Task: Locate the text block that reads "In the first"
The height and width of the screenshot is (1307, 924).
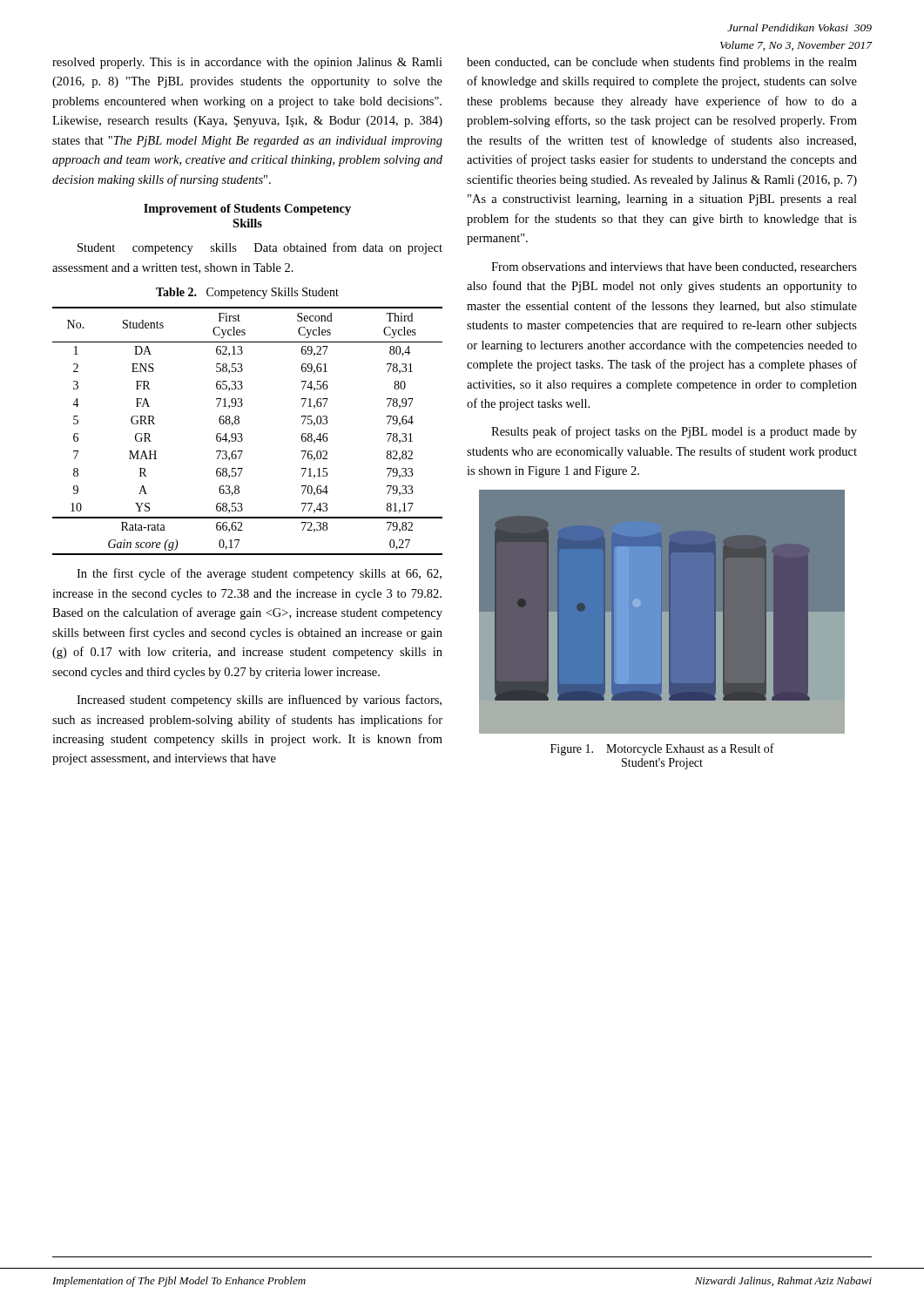Action: point(247,623)
